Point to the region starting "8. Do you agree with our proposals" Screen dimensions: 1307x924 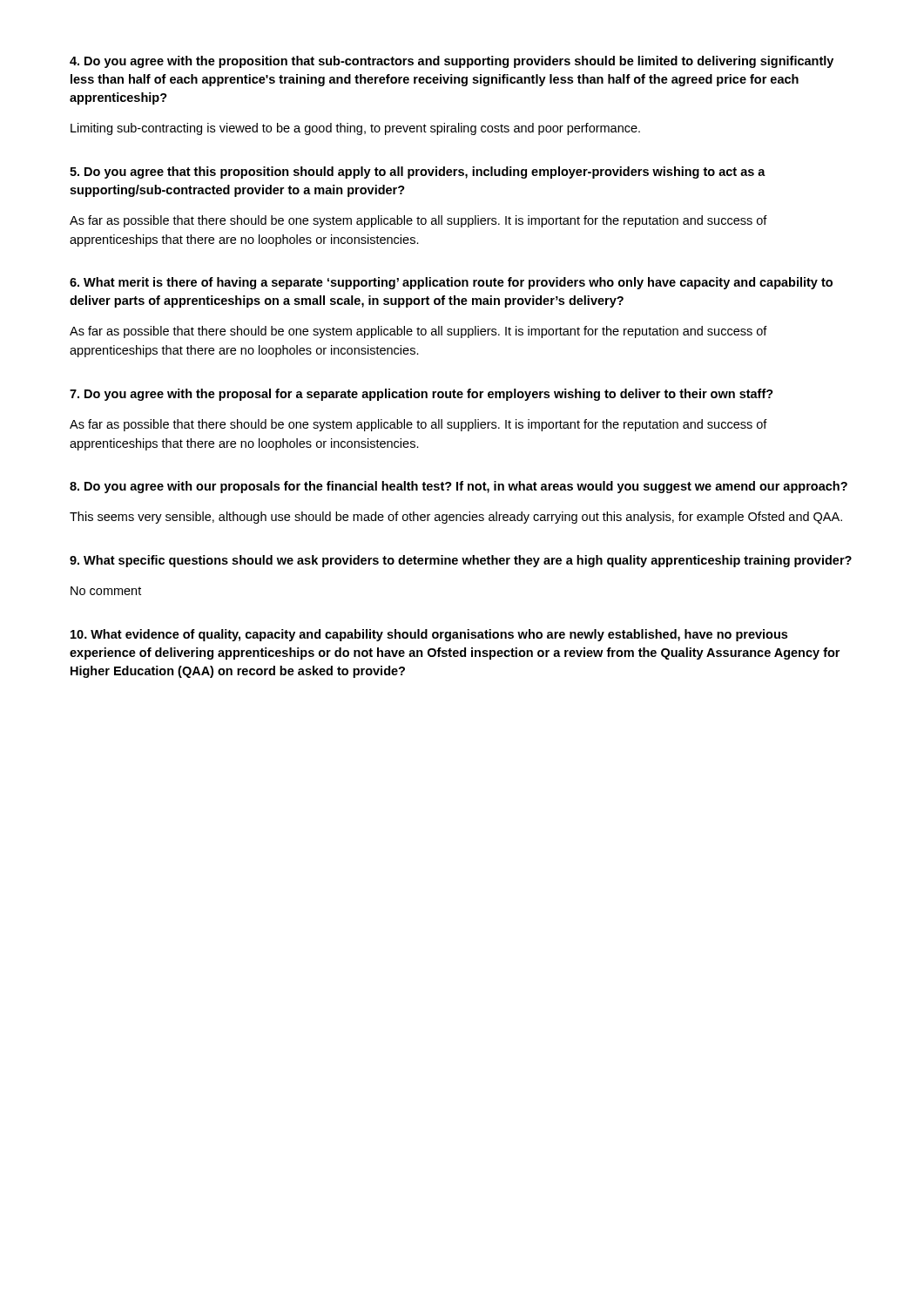pyautogui.click(x=459, y=487)
